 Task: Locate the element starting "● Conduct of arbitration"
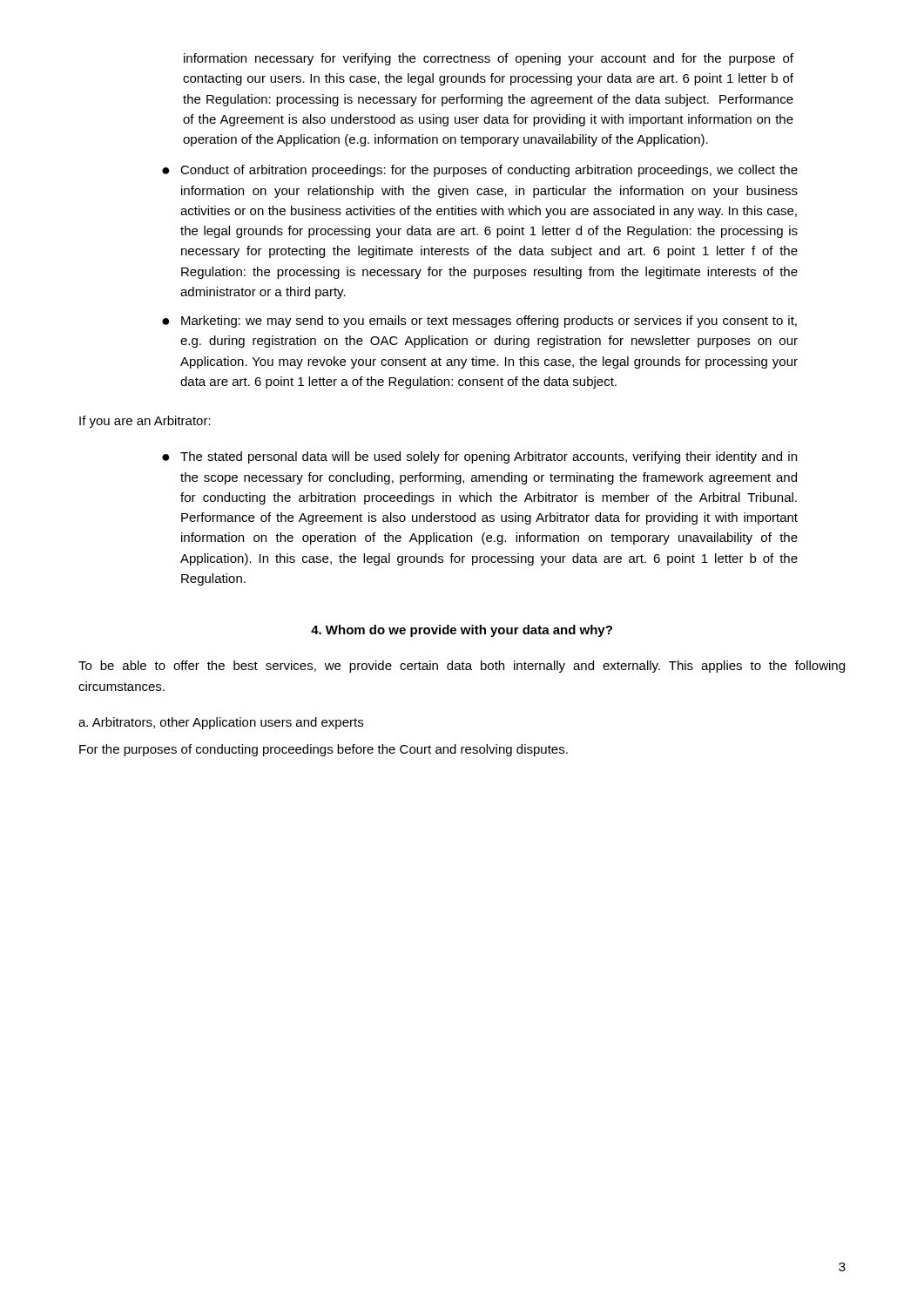pos(479,231)
